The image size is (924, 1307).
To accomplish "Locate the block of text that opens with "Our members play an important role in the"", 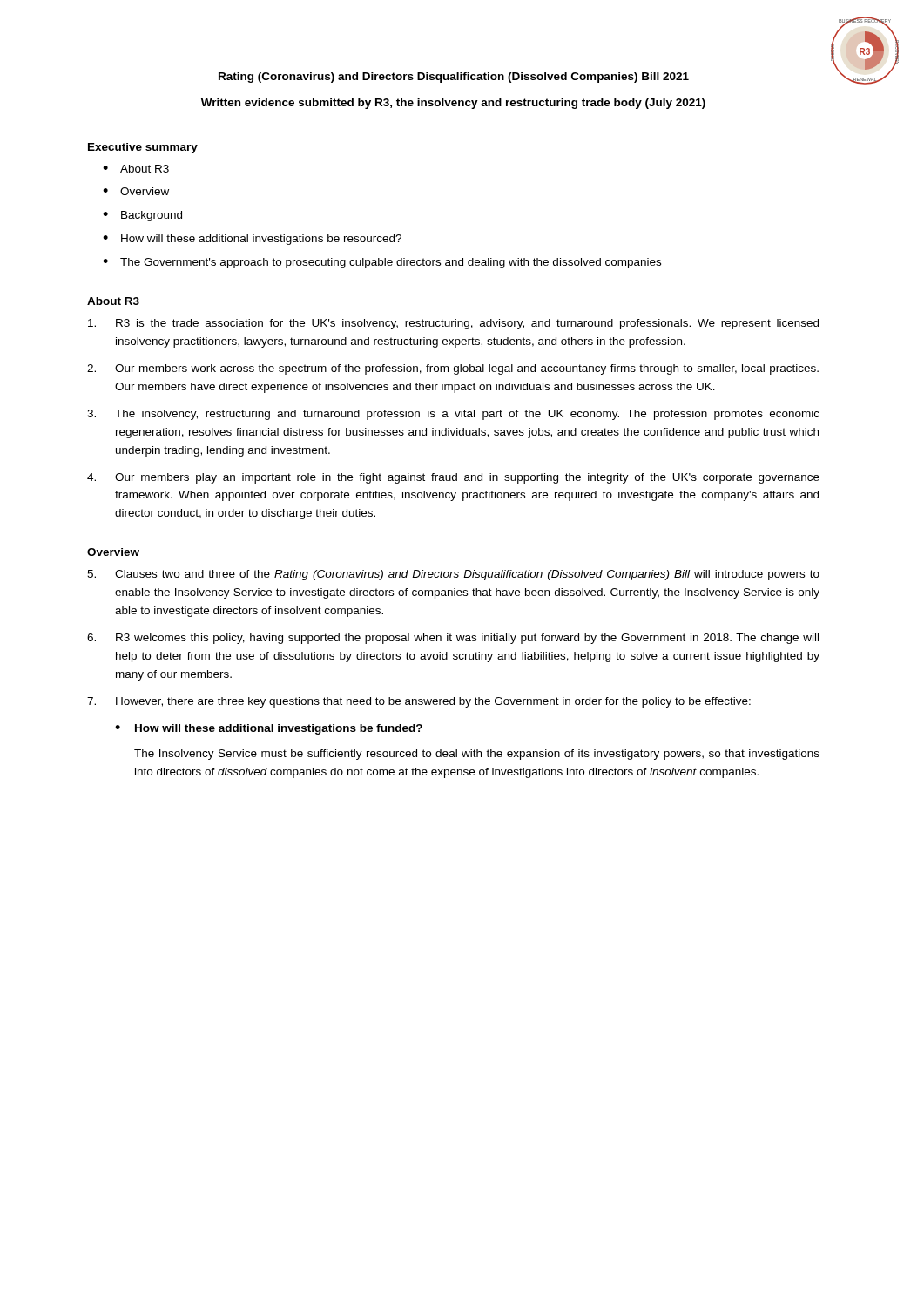I will 453,496.
